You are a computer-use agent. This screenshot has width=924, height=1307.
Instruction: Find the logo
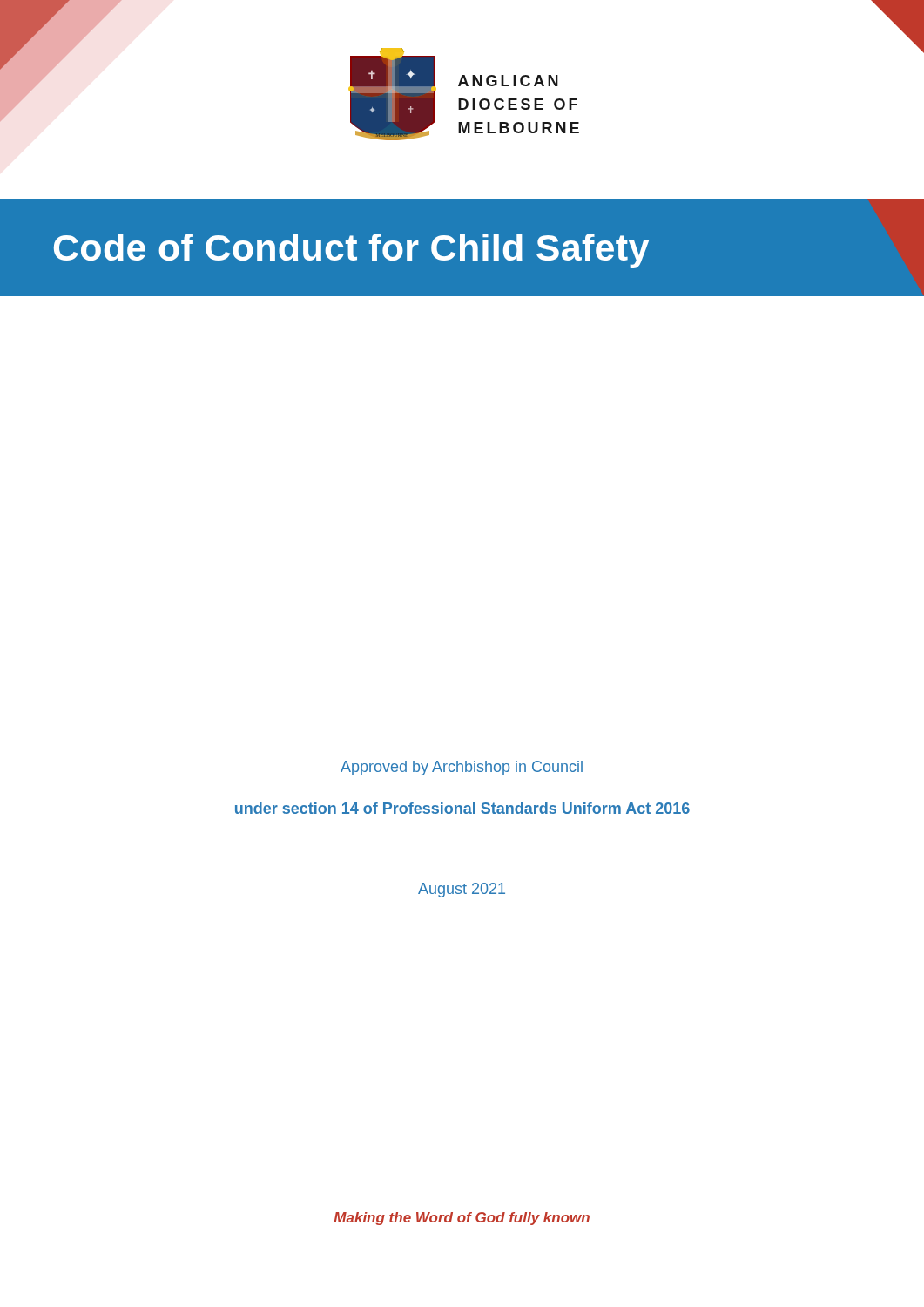(x=462, y=105)
